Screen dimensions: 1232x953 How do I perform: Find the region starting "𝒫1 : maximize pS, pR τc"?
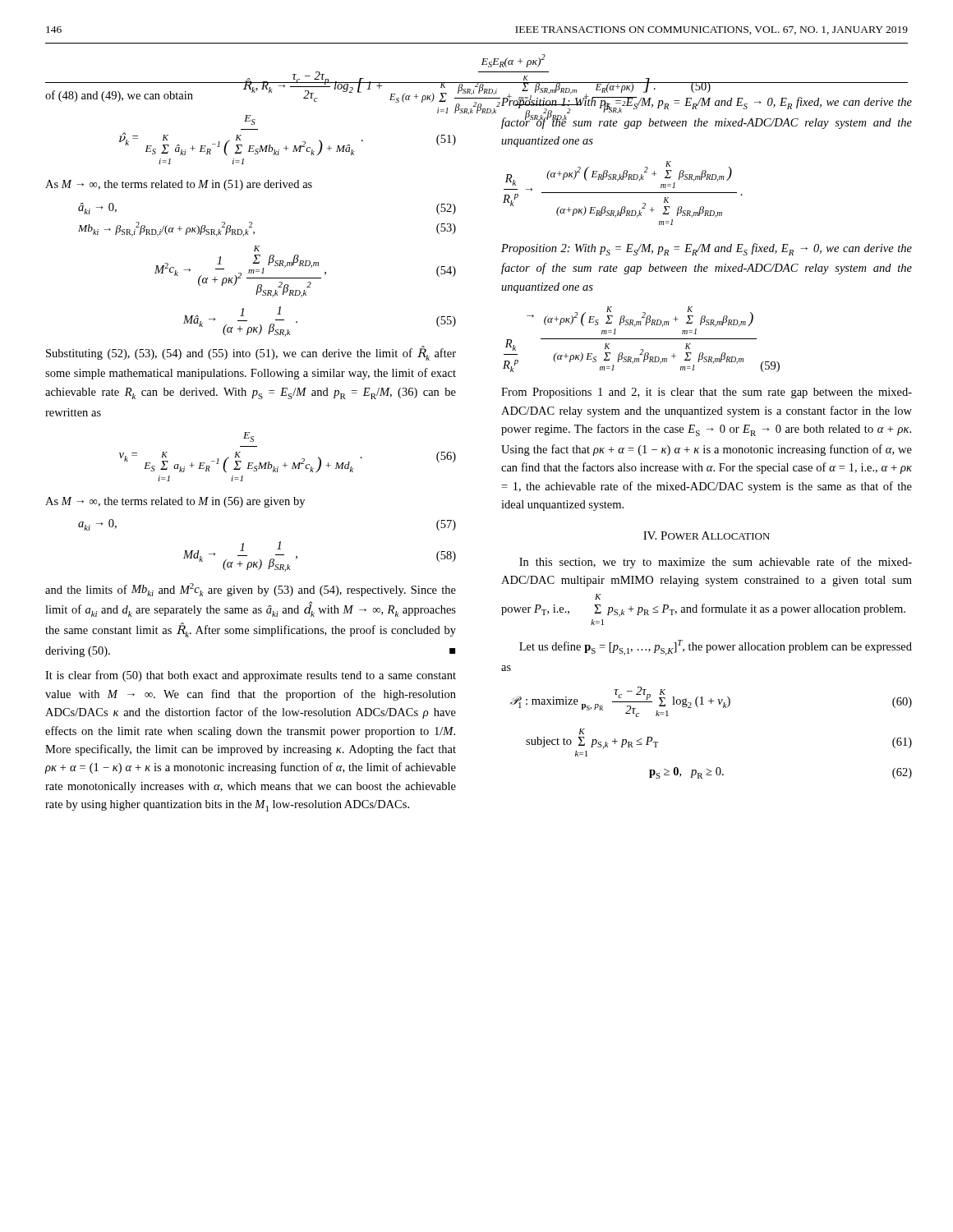(707, 702)
